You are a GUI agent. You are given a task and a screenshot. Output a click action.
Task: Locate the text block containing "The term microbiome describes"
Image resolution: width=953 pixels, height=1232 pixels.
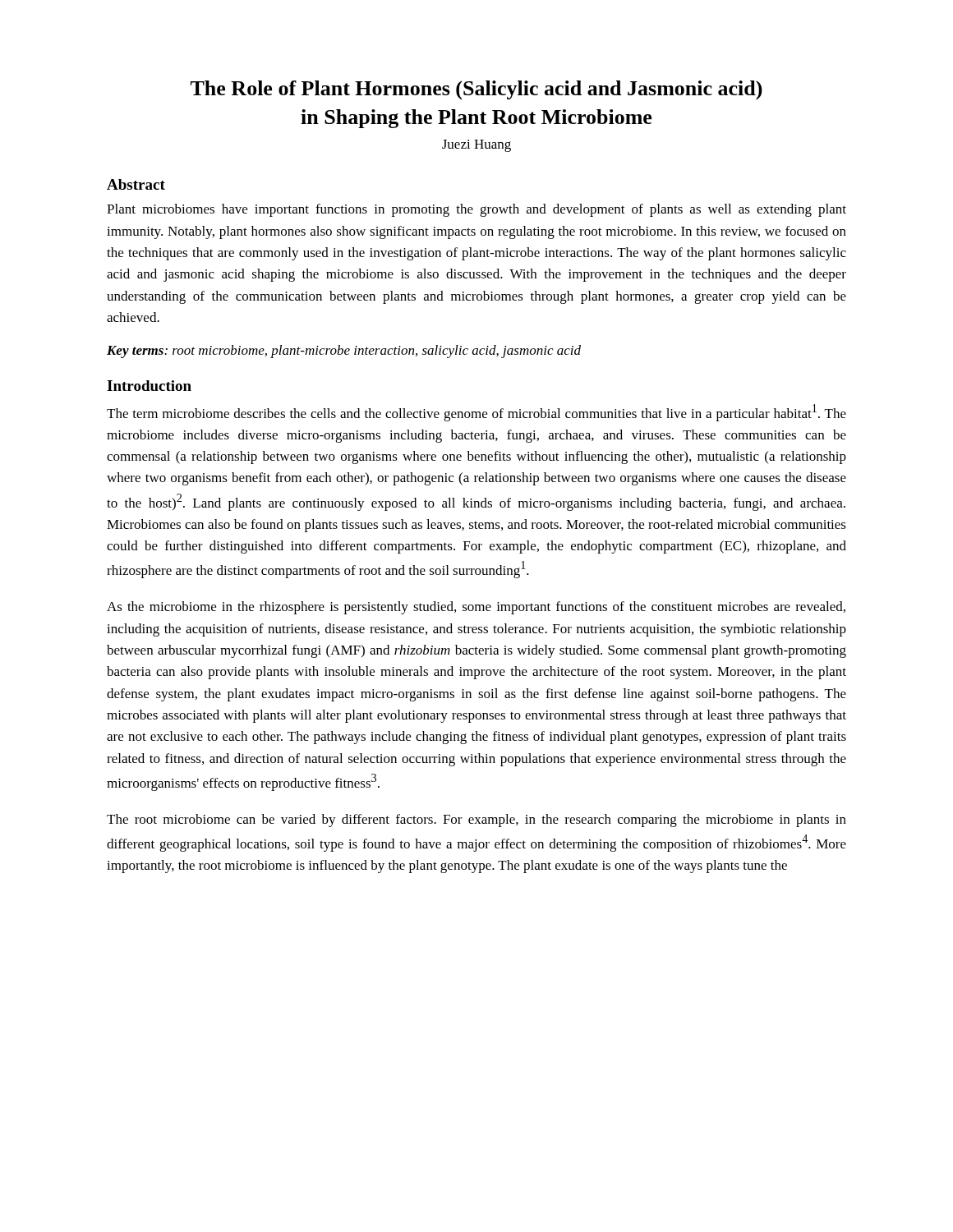pos(476,490)
